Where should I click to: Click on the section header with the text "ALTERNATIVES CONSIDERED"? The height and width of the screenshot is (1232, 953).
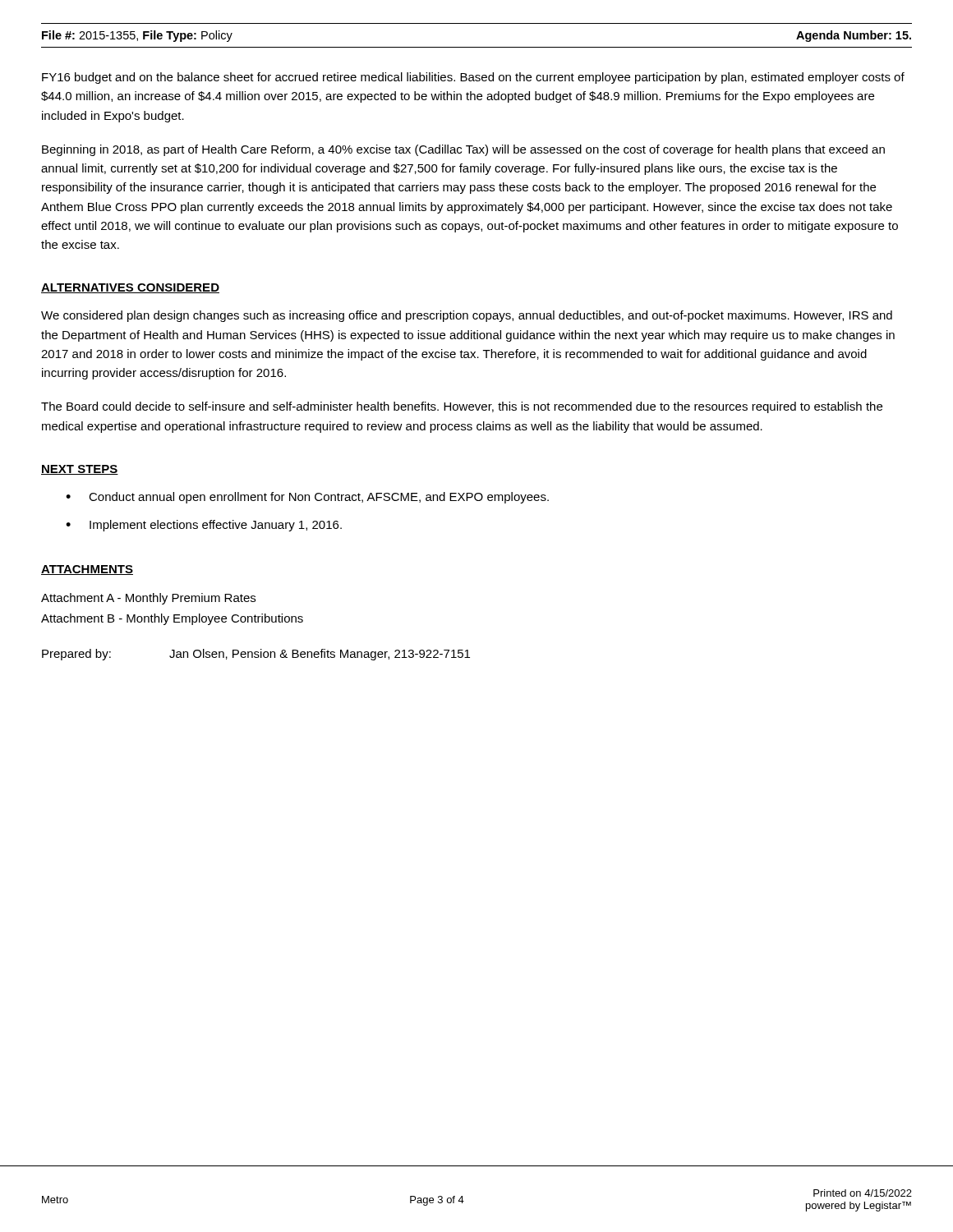tap(130, 287)
